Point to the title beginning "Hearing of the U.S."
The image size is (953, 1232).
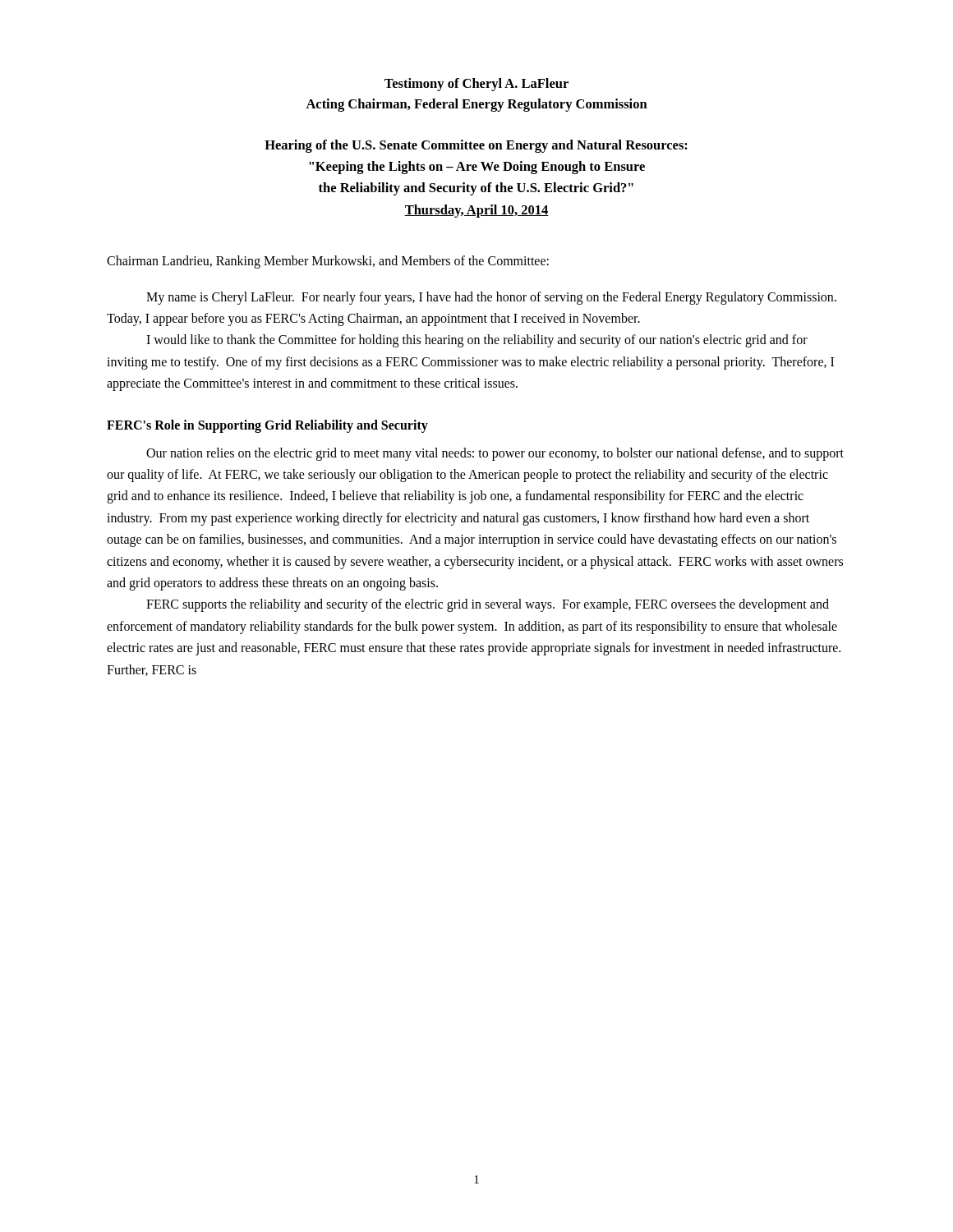pyautogui.click(x=476, y=178)
